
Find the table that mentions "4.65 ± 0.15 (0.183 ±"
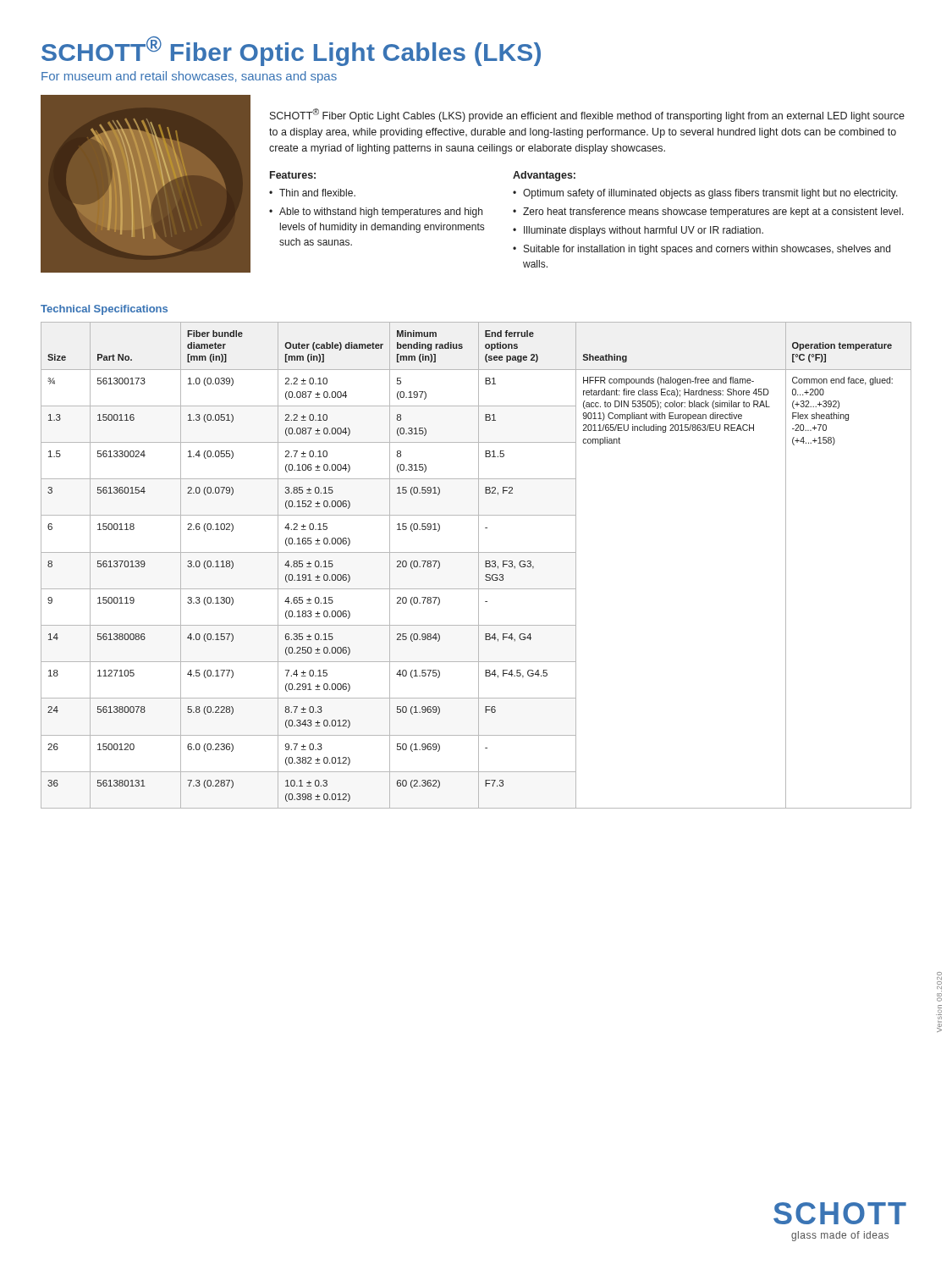pos(476,565)
